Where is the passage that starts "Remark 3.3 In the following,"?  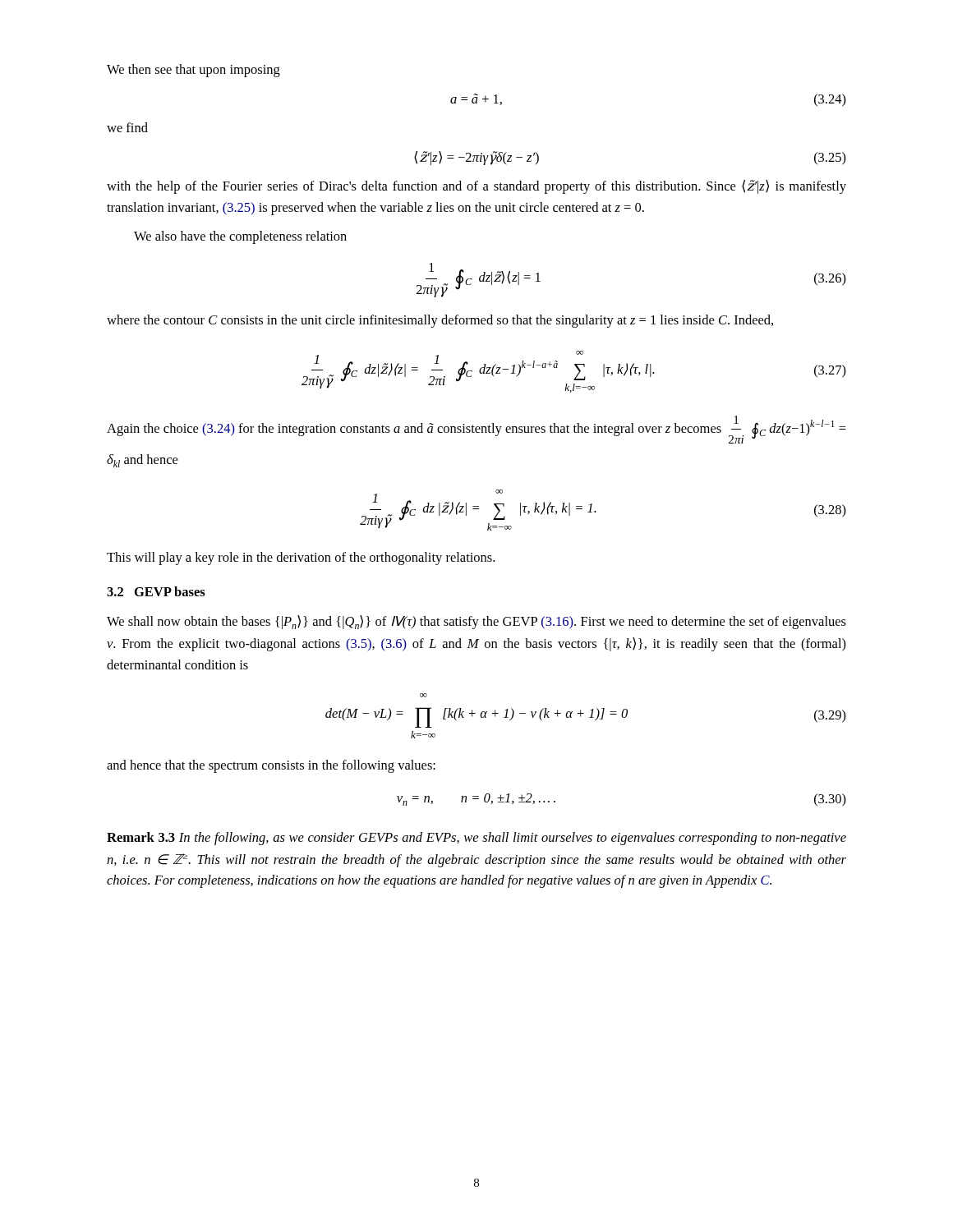(x=476, y=859)
